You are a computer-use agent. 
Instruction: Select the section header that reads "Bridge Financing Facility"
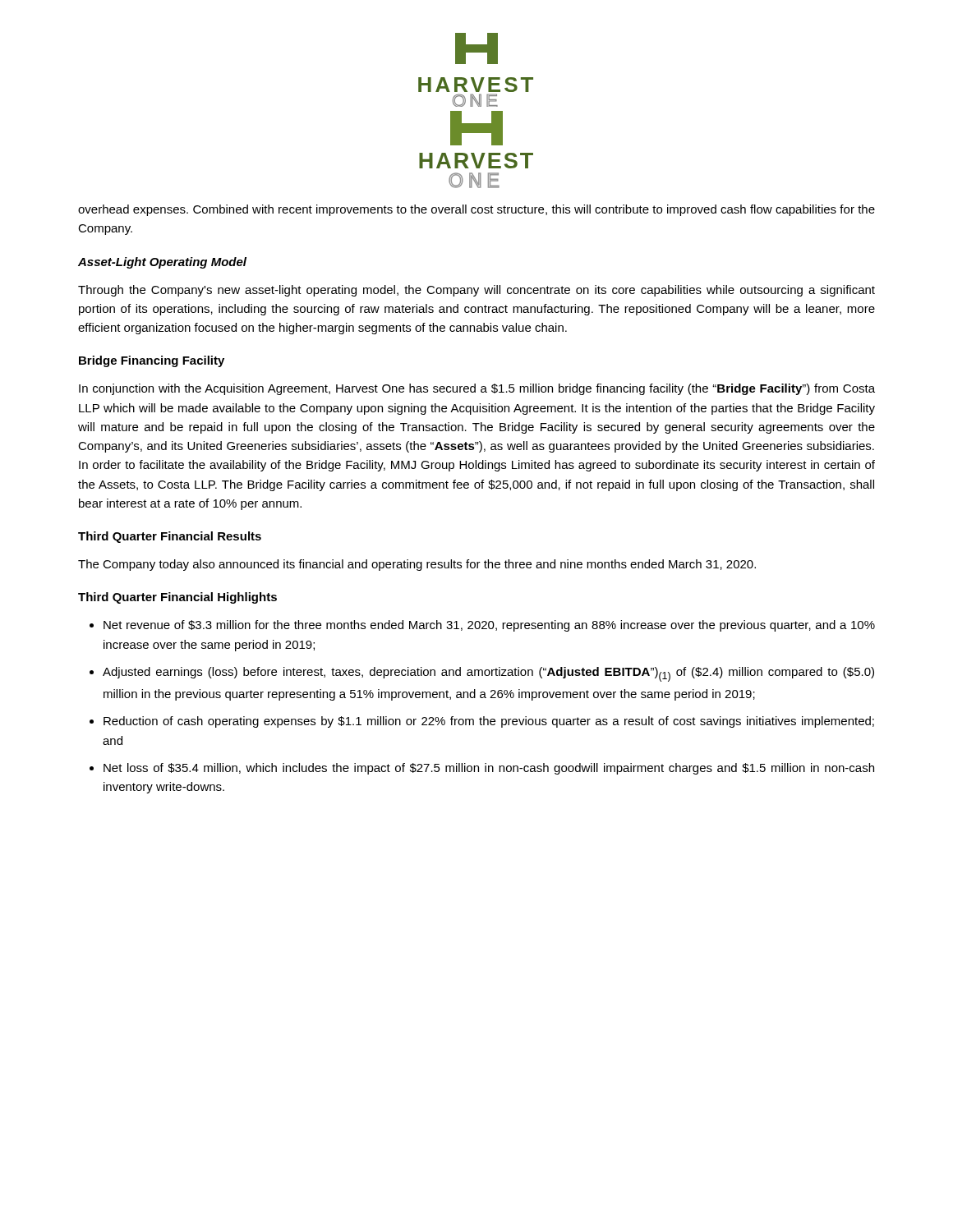151,360
